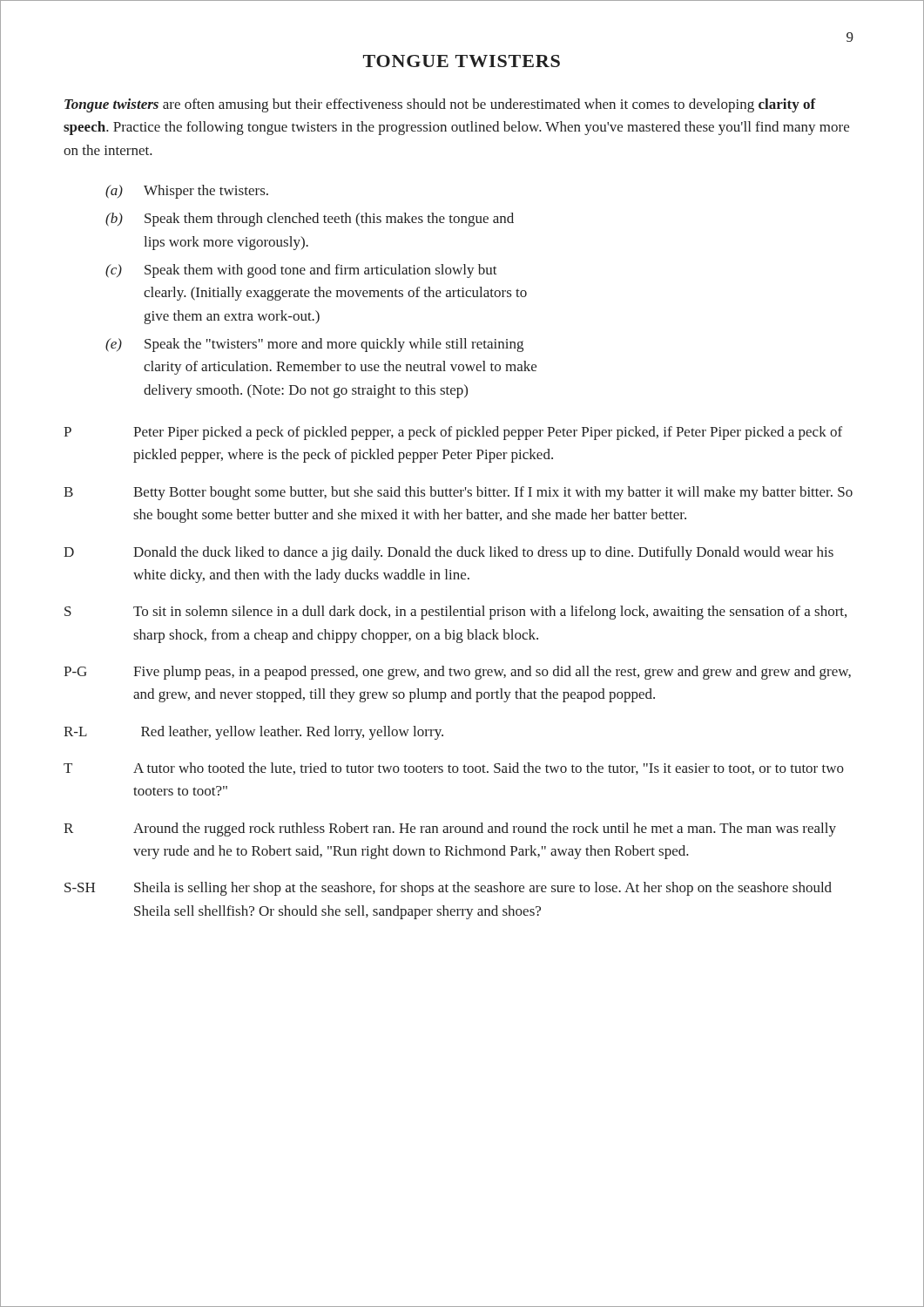Screen dimensions: 1307x924
Task: Navigate to the text starting "R-L Red leather, yellow leather. Red"
Action: 253,733
